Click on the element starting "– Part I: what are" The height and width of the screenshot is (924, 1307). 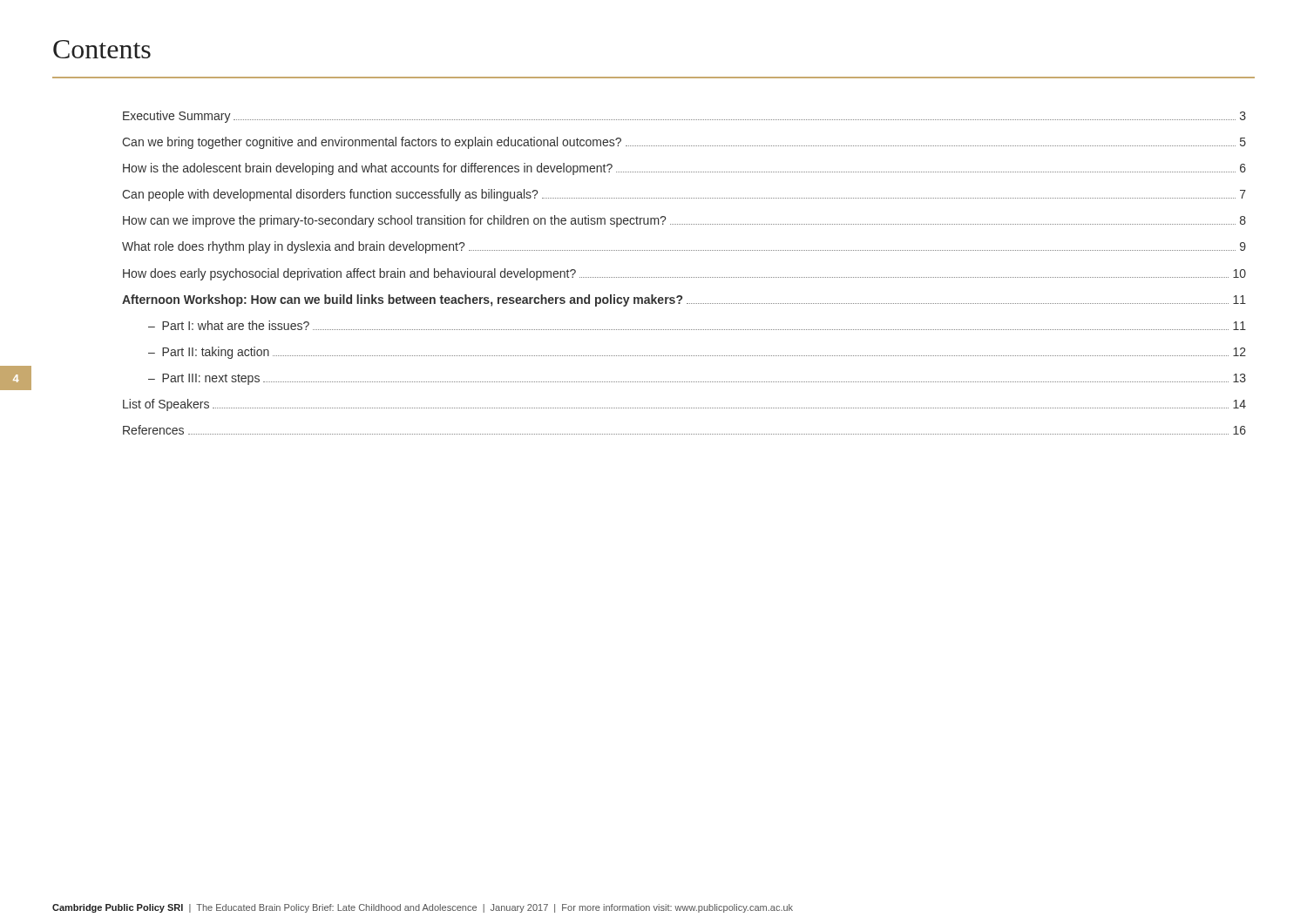(x=697, y=326)
